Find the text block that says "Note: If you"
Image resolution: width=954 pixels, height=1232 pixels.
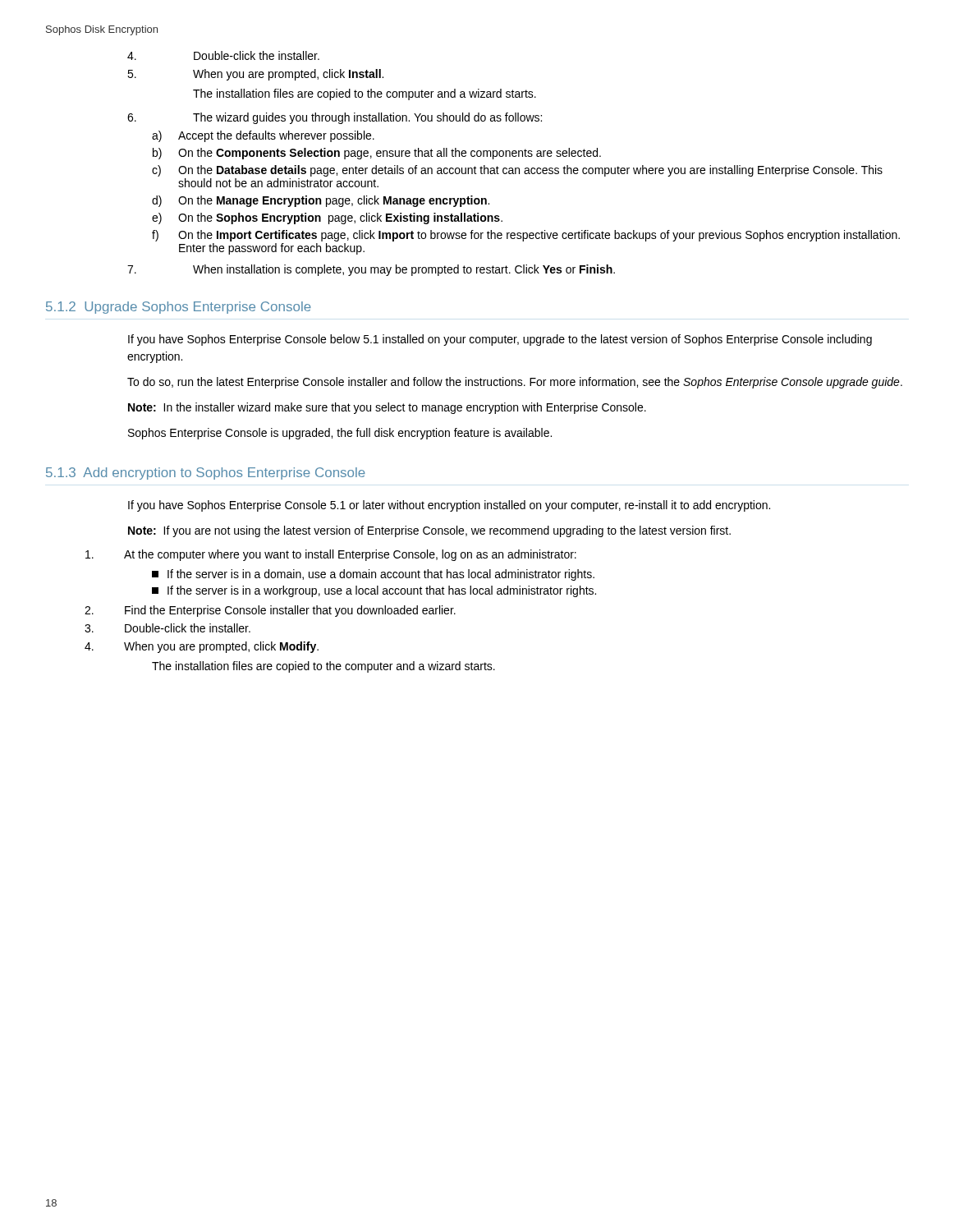tap(429, 531)
